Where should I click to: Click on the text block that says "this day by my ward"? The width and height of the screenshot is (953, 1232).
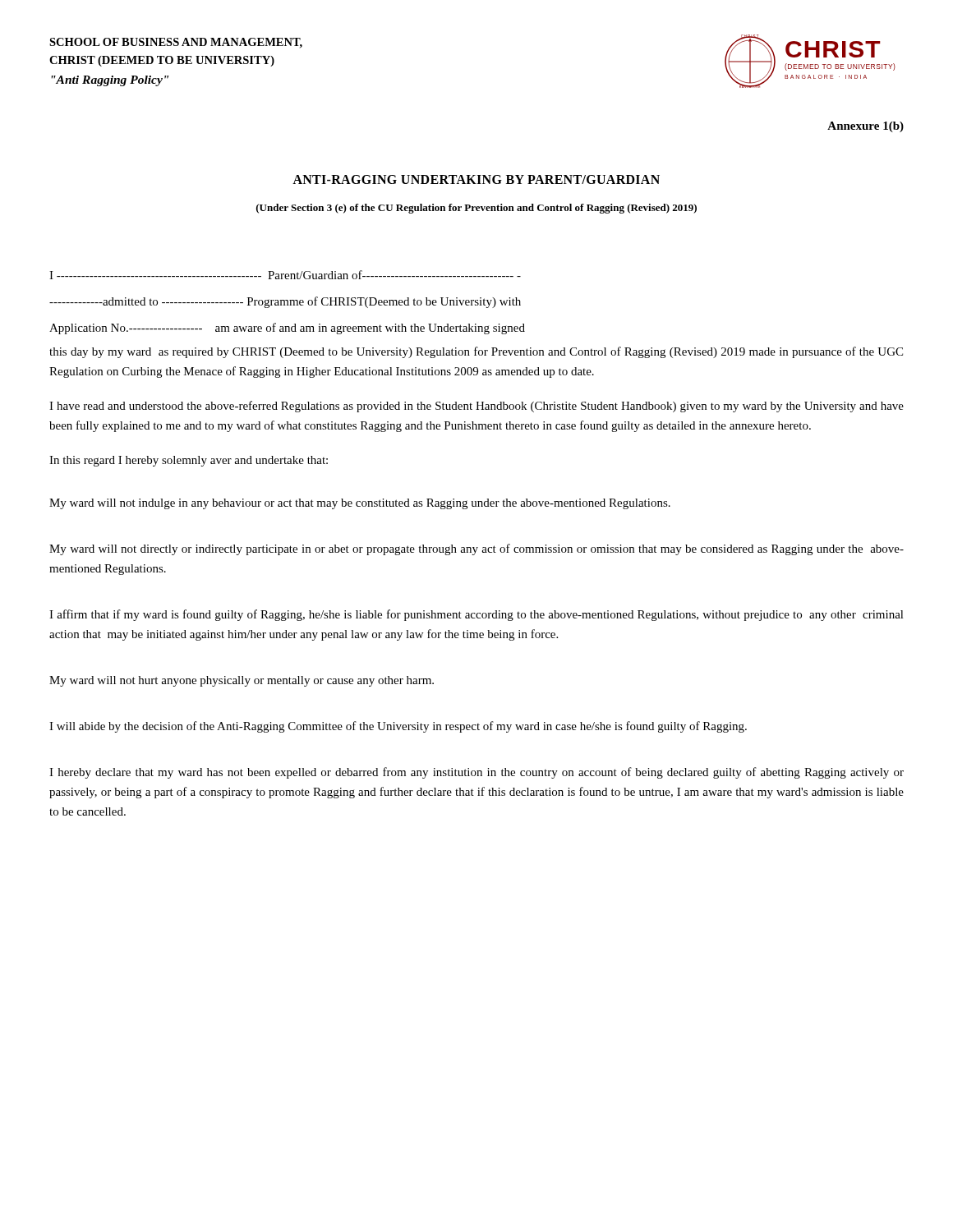(x=476, y=361)
